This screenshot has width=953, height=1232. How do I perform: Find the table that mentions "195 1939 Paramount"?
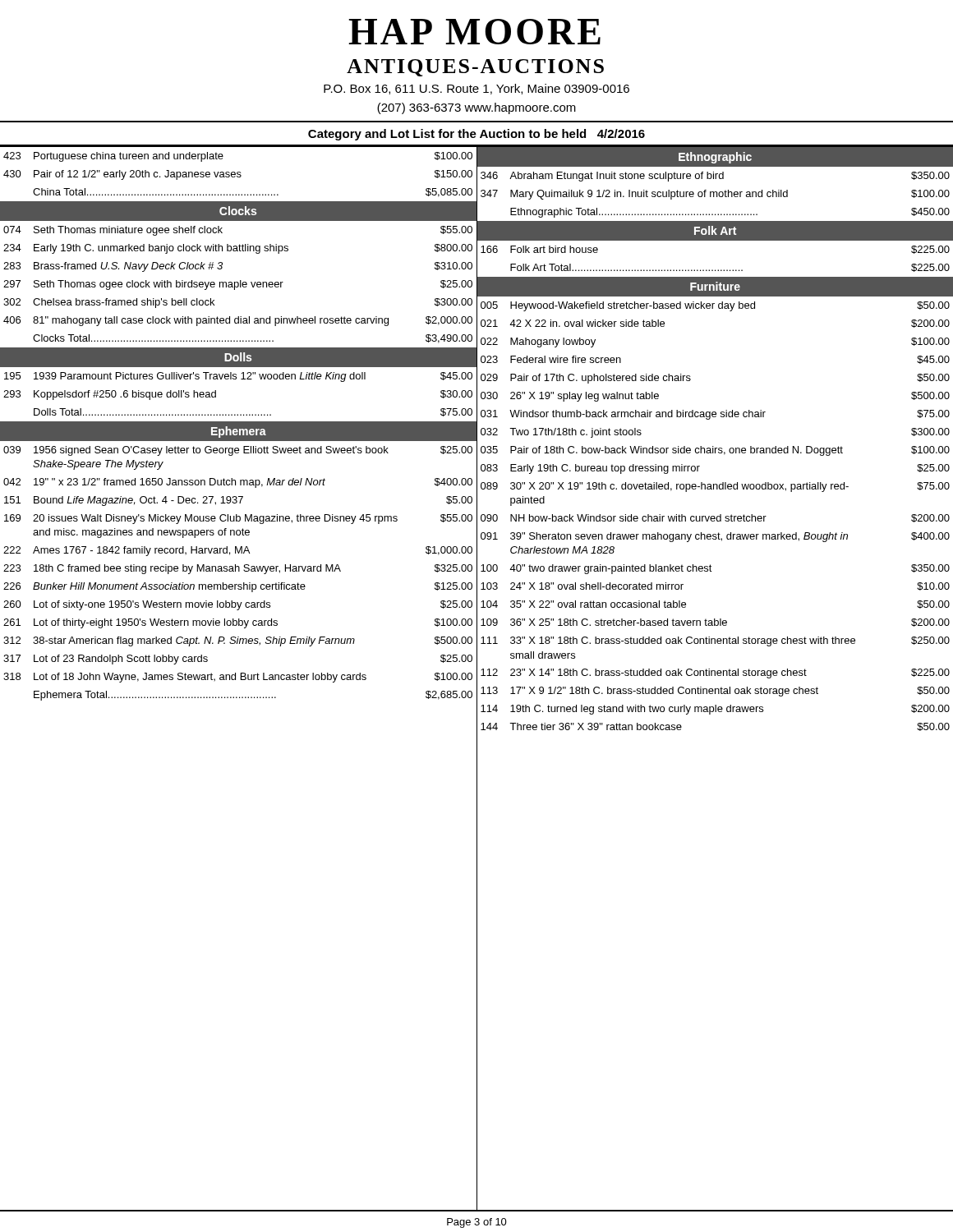238,394
